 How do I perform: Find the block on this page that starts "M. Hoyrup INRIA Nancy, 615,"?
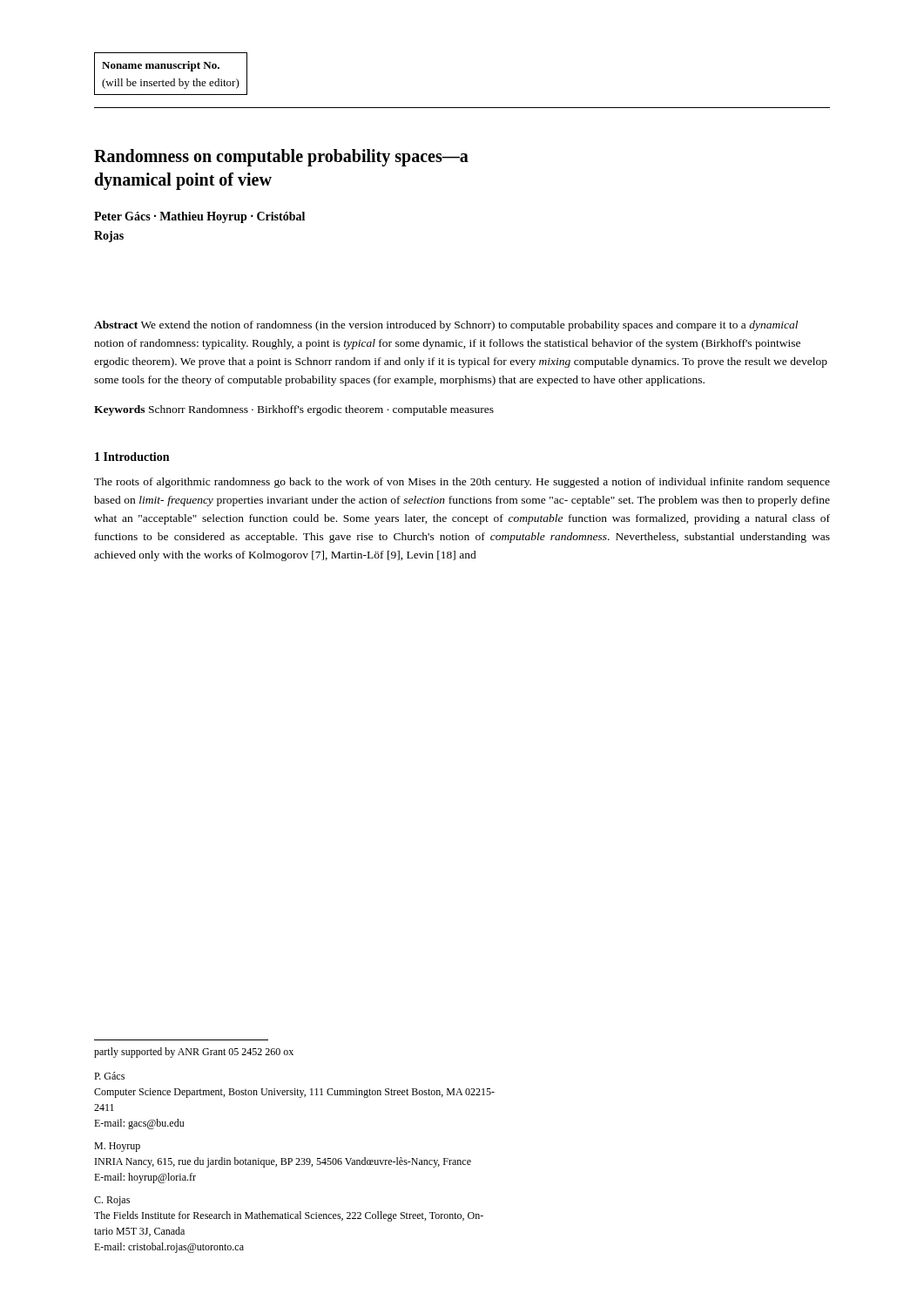click(283, 1161)
